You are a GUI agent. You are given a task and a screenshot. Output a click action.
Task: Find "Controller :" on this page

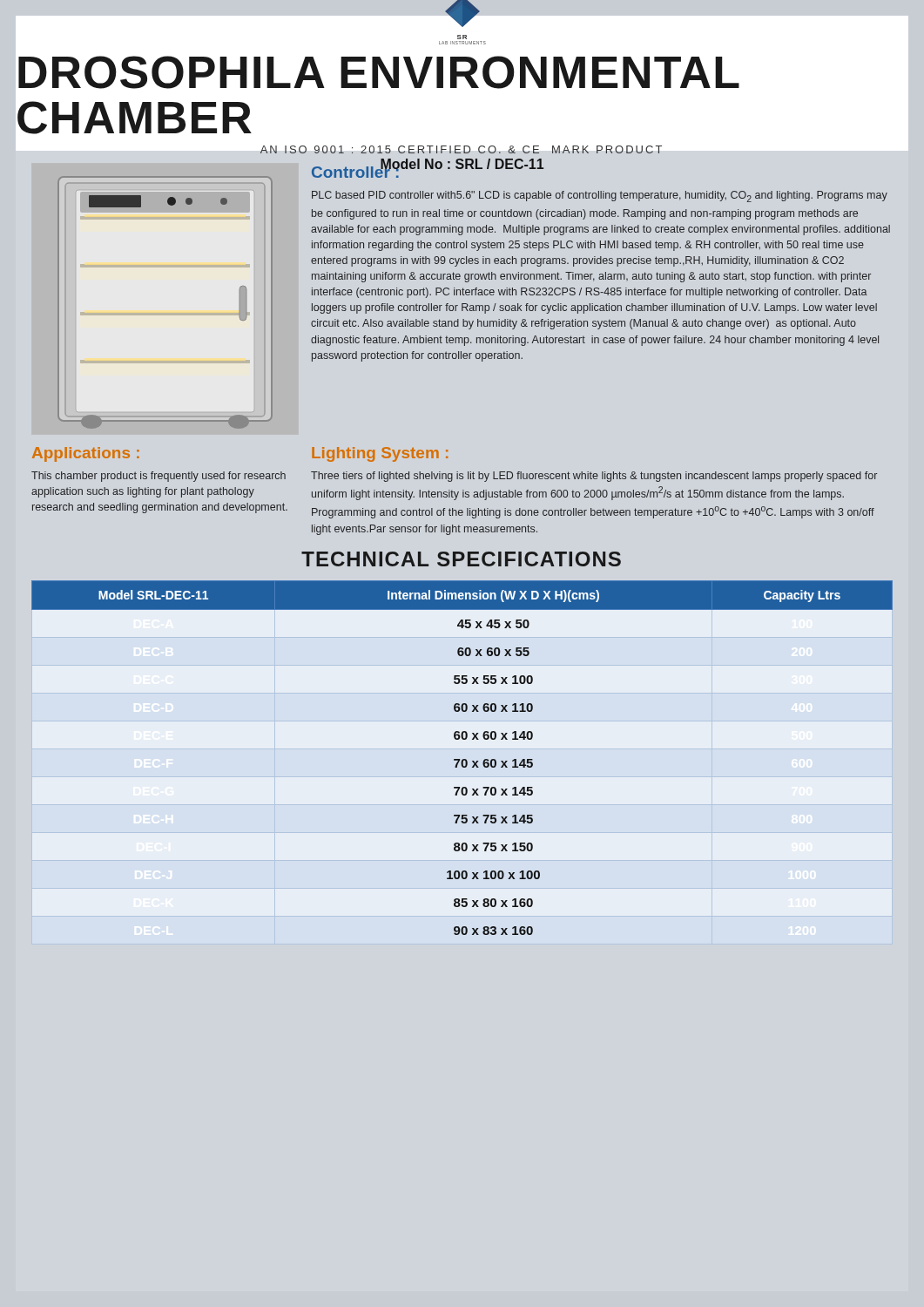point(356,172)
